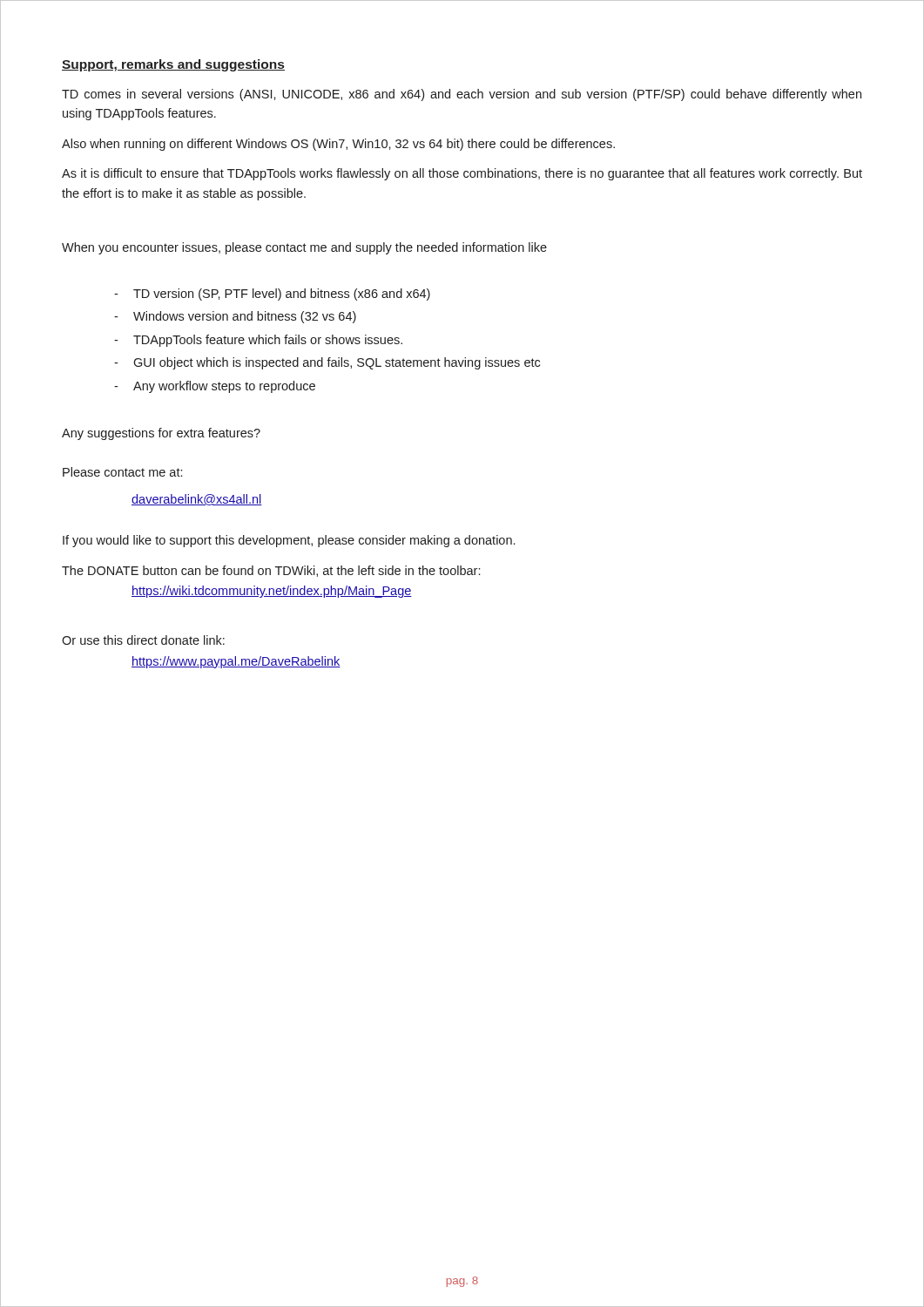Where is the passage that starts "- Windows version and"?
The image size is (924, 1307).
click(x=235, y=317)
